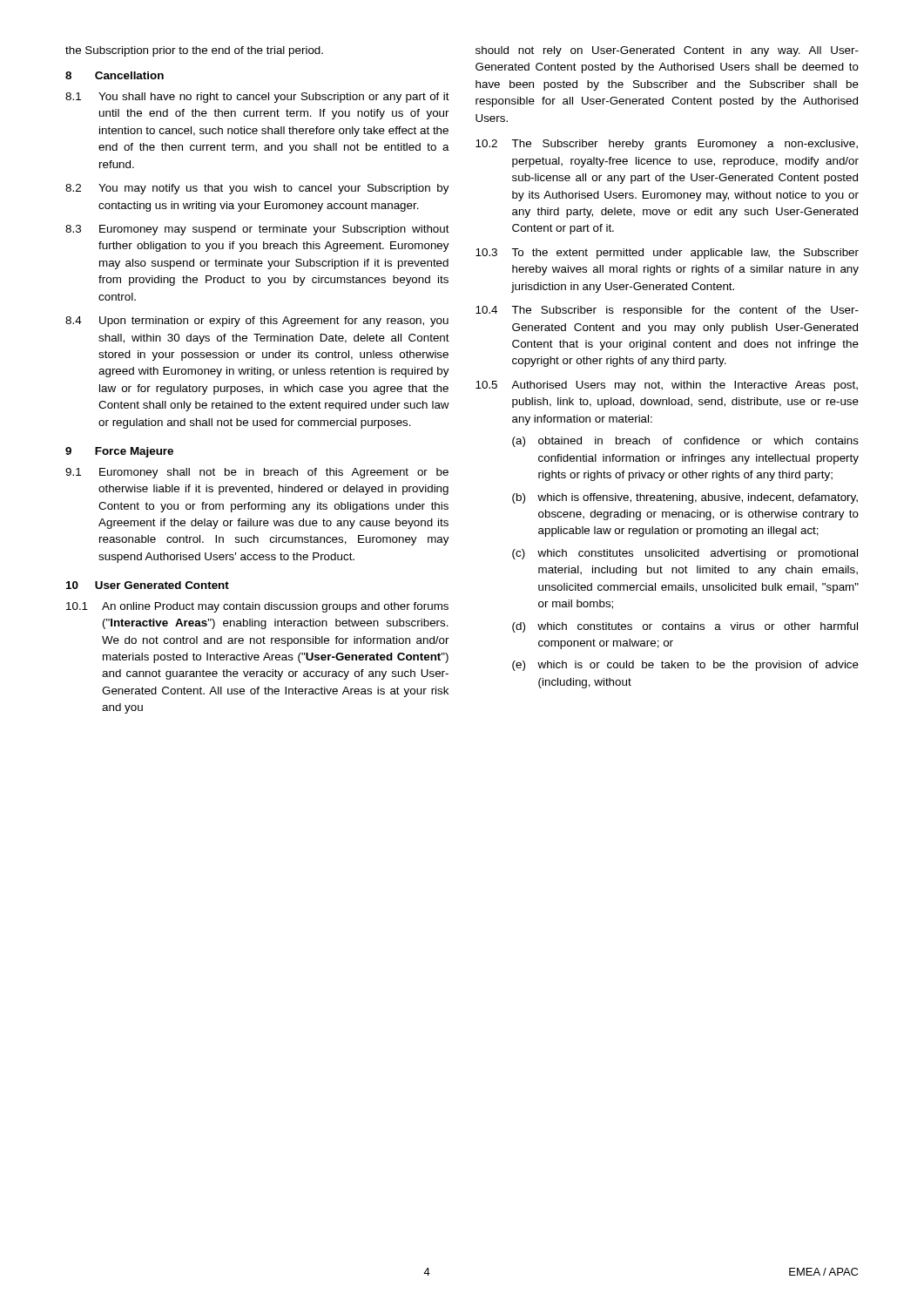Viewport: 924px width, 1307px height.
Task: Point to the block beginning "the Subscription prior to the end of"
Action: pos(195,50)
